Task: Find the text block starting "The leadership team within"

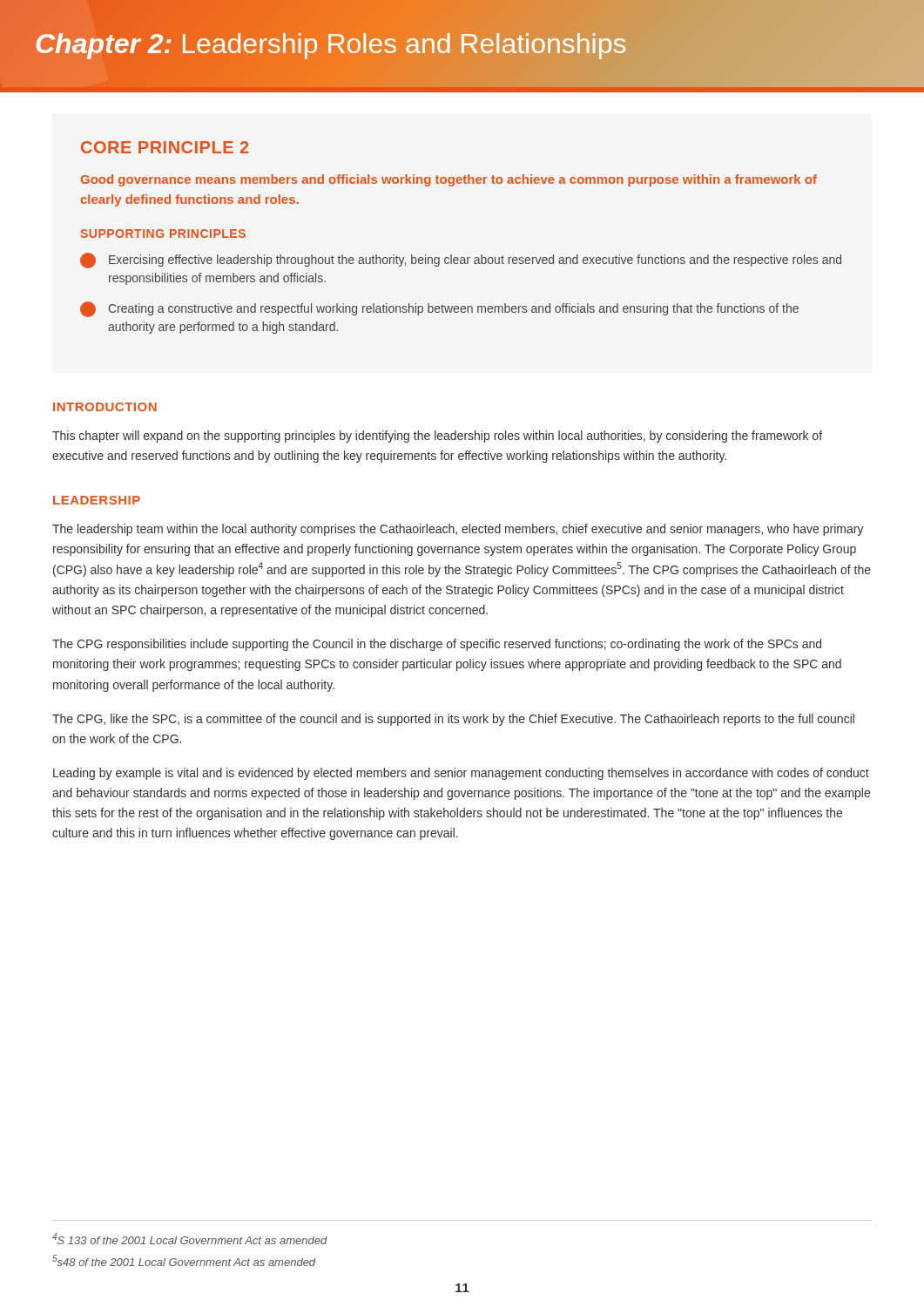Action: pyautogui.click(x=462, y=570)
